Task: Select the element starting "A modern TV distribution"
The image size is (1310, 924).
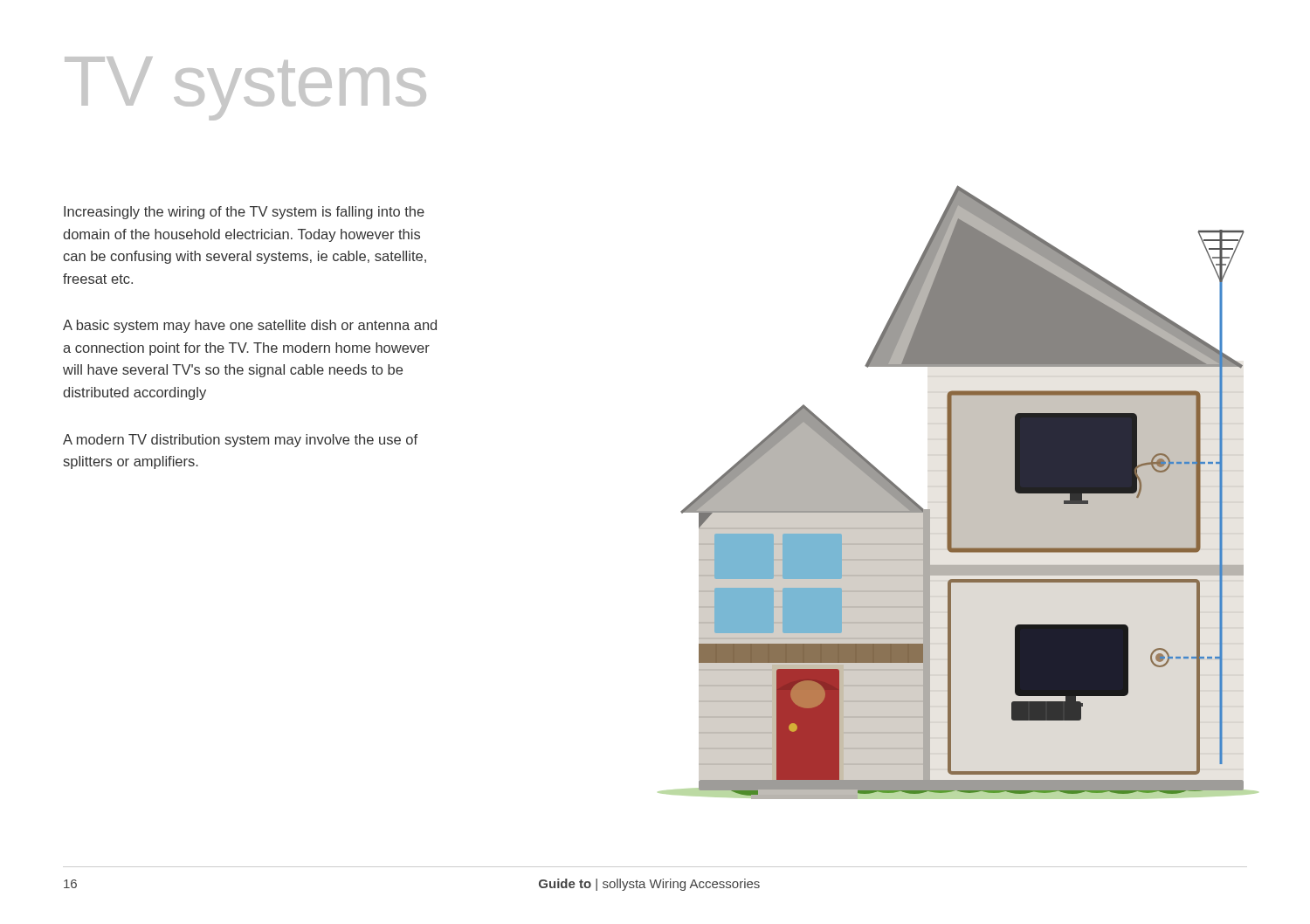Action: click(x=251, y=451)
